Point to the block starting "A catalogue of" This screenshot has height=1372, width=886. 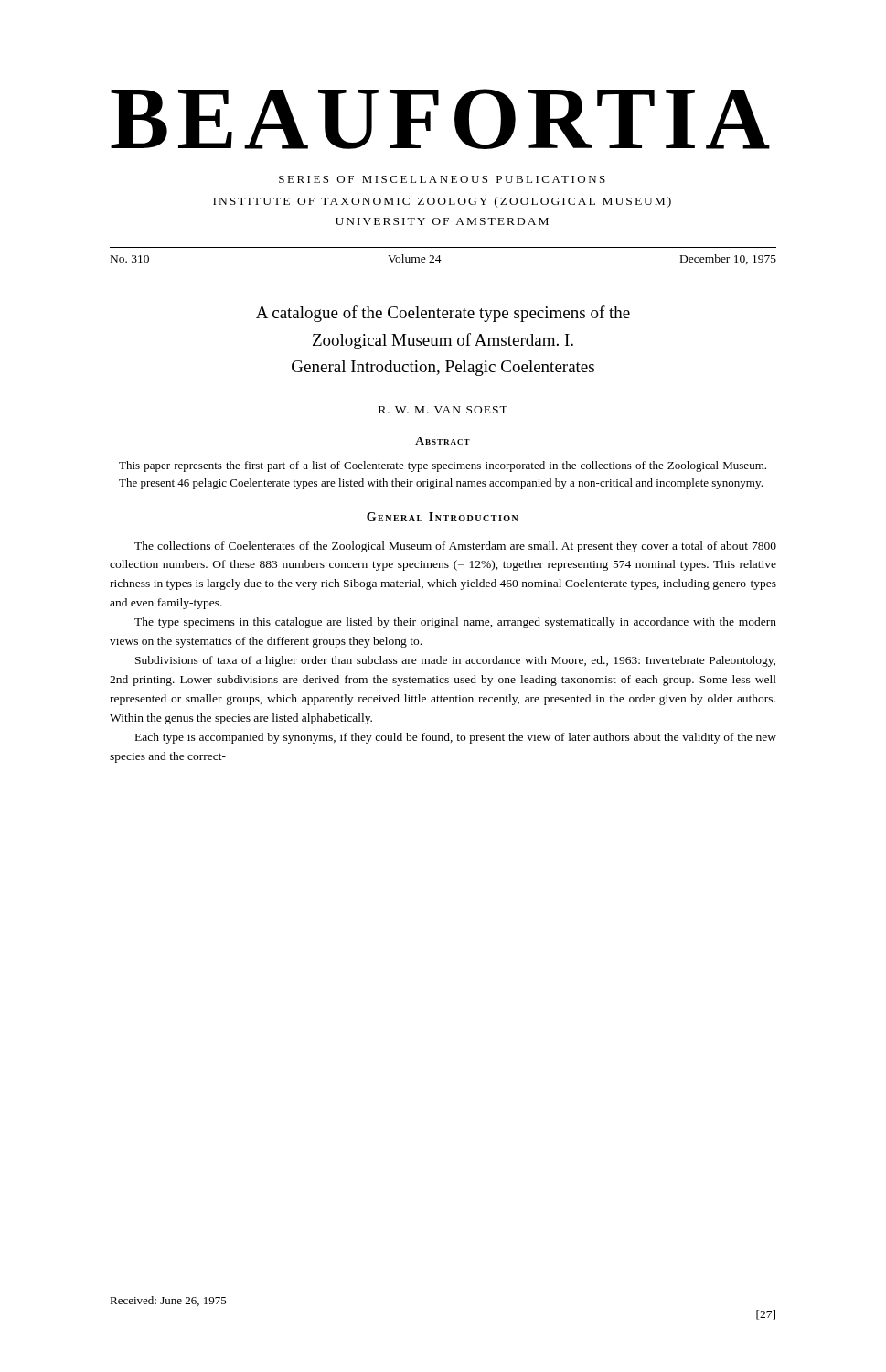pyautogui.click(x=443, y=339)
